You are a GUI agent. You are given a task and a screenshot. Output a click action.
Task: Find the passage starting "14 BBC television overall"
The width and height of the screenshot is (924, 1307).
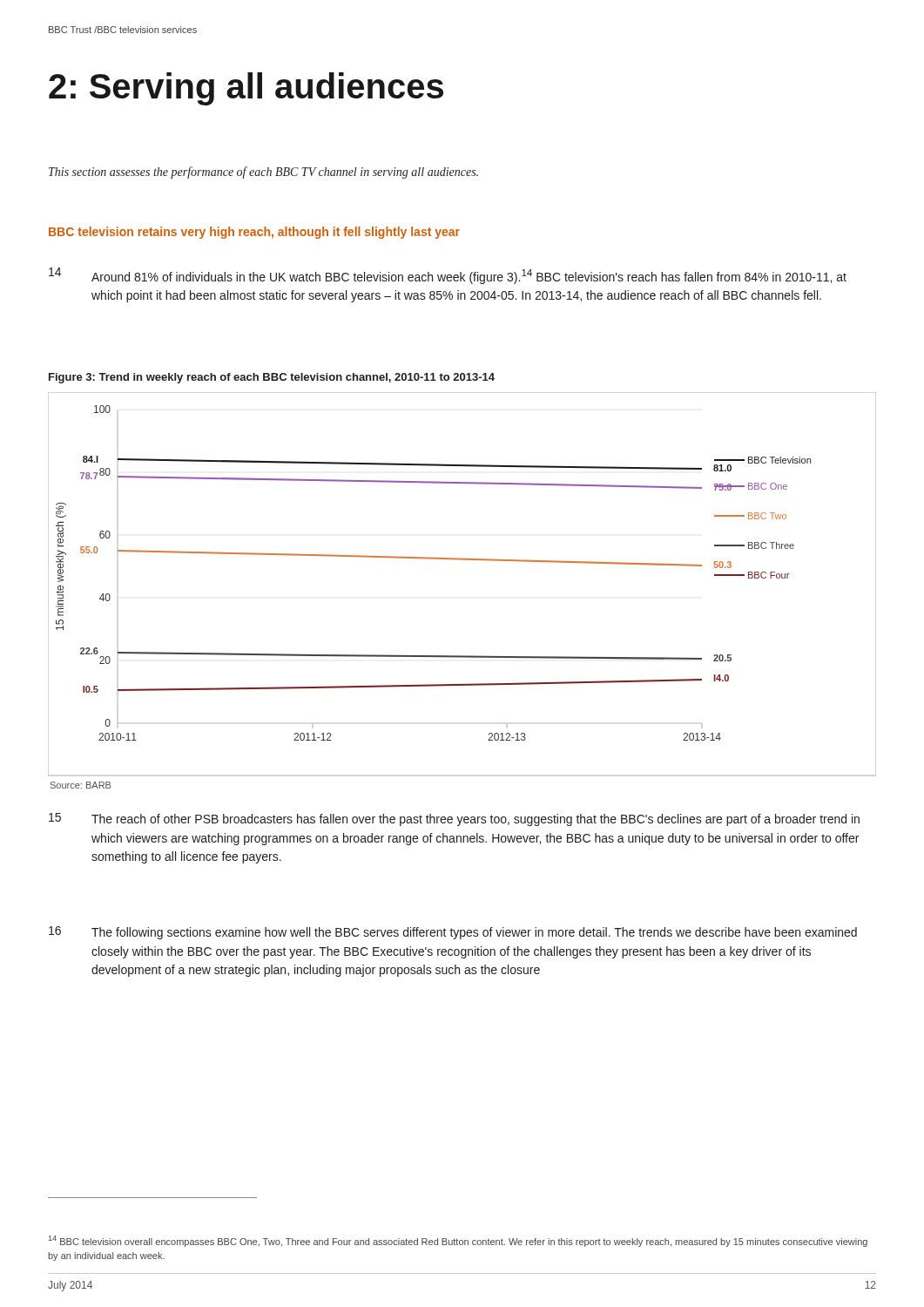[458, 1248]
